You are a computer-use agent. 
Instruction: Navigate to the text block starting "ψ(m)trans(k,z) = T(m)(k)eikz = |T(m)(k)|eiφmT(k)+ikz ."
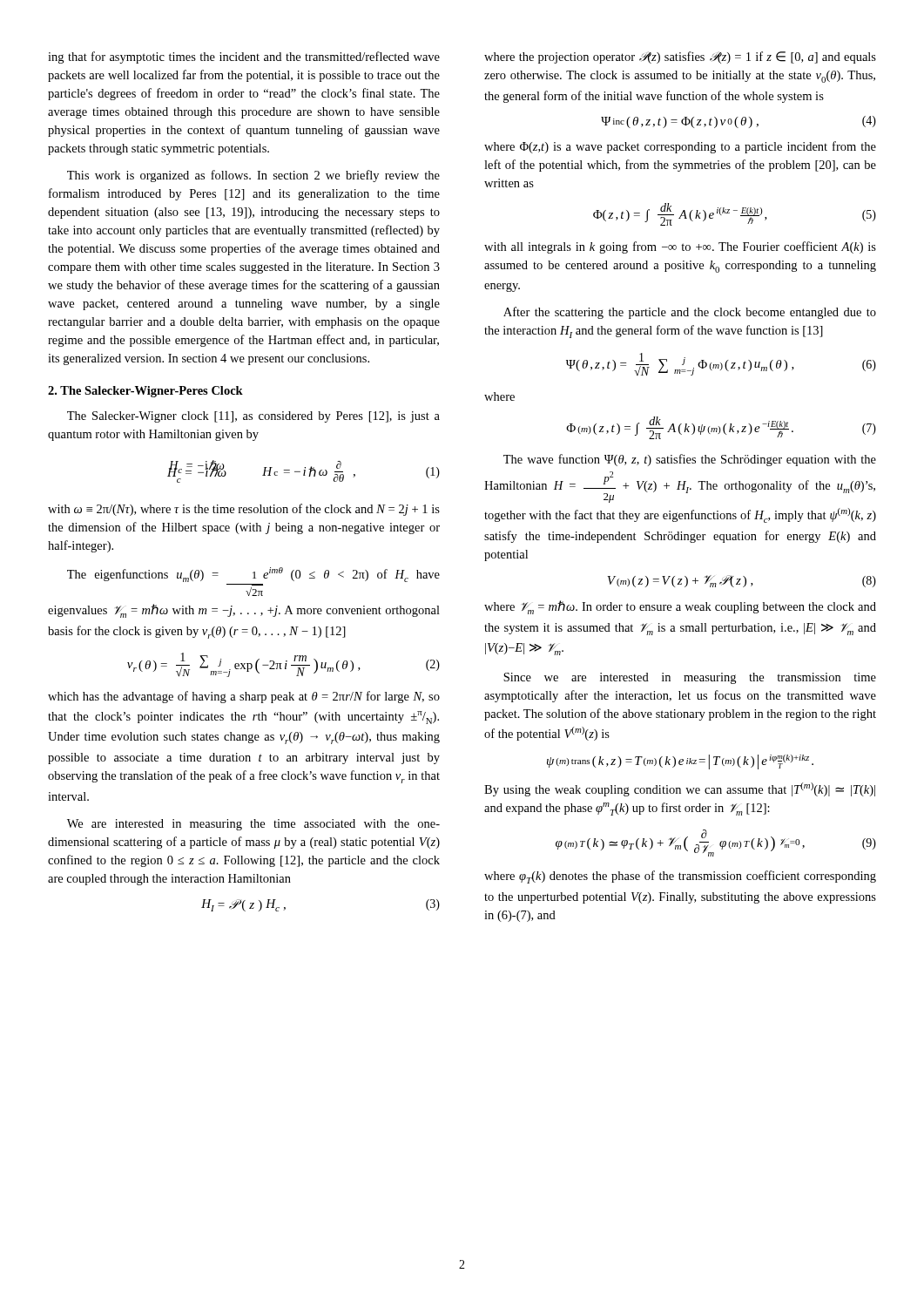pyautogui.click(x=680, y=761)
